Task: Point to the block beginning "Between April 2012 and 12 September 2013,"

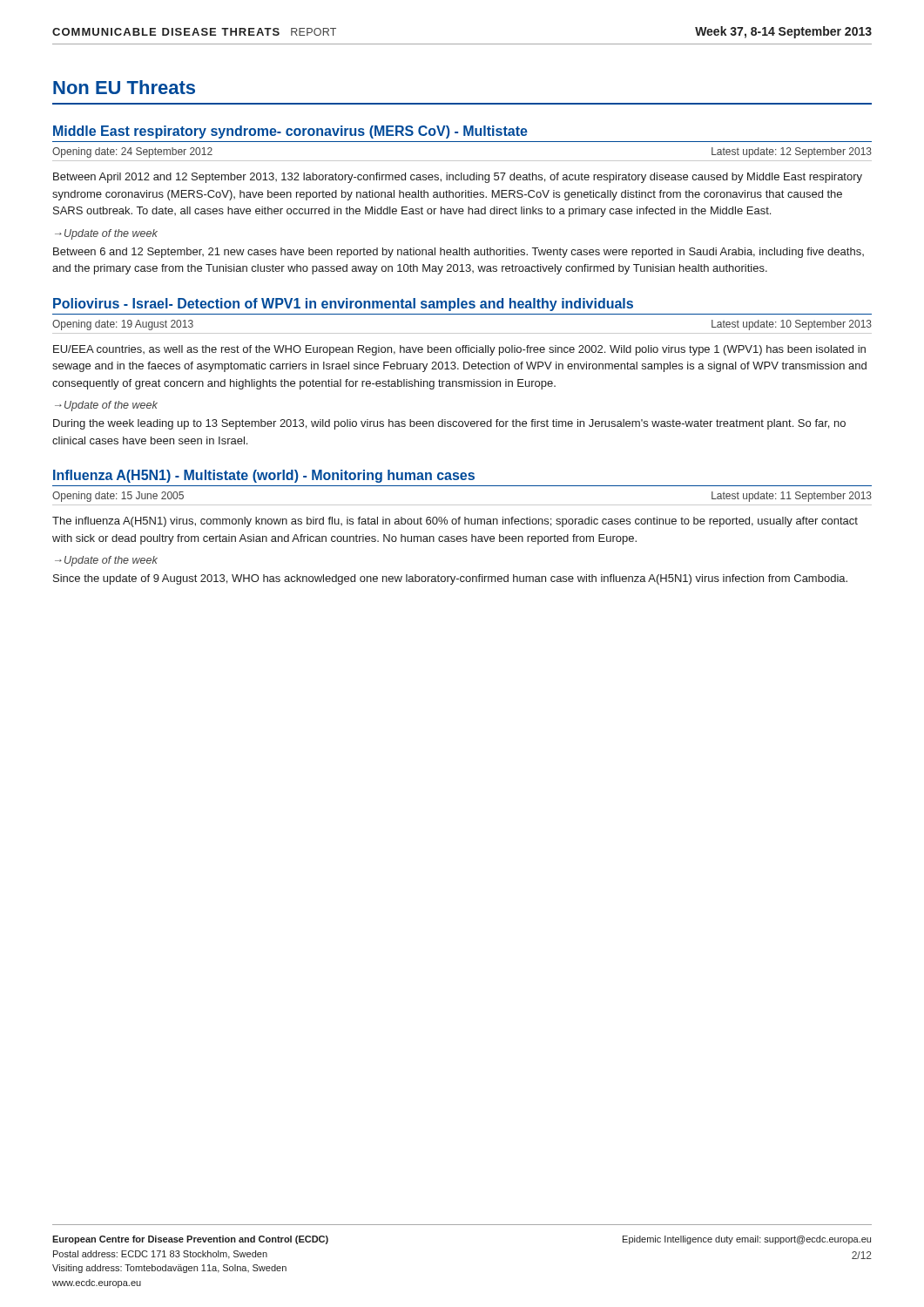Action: [x=457, y=193]
